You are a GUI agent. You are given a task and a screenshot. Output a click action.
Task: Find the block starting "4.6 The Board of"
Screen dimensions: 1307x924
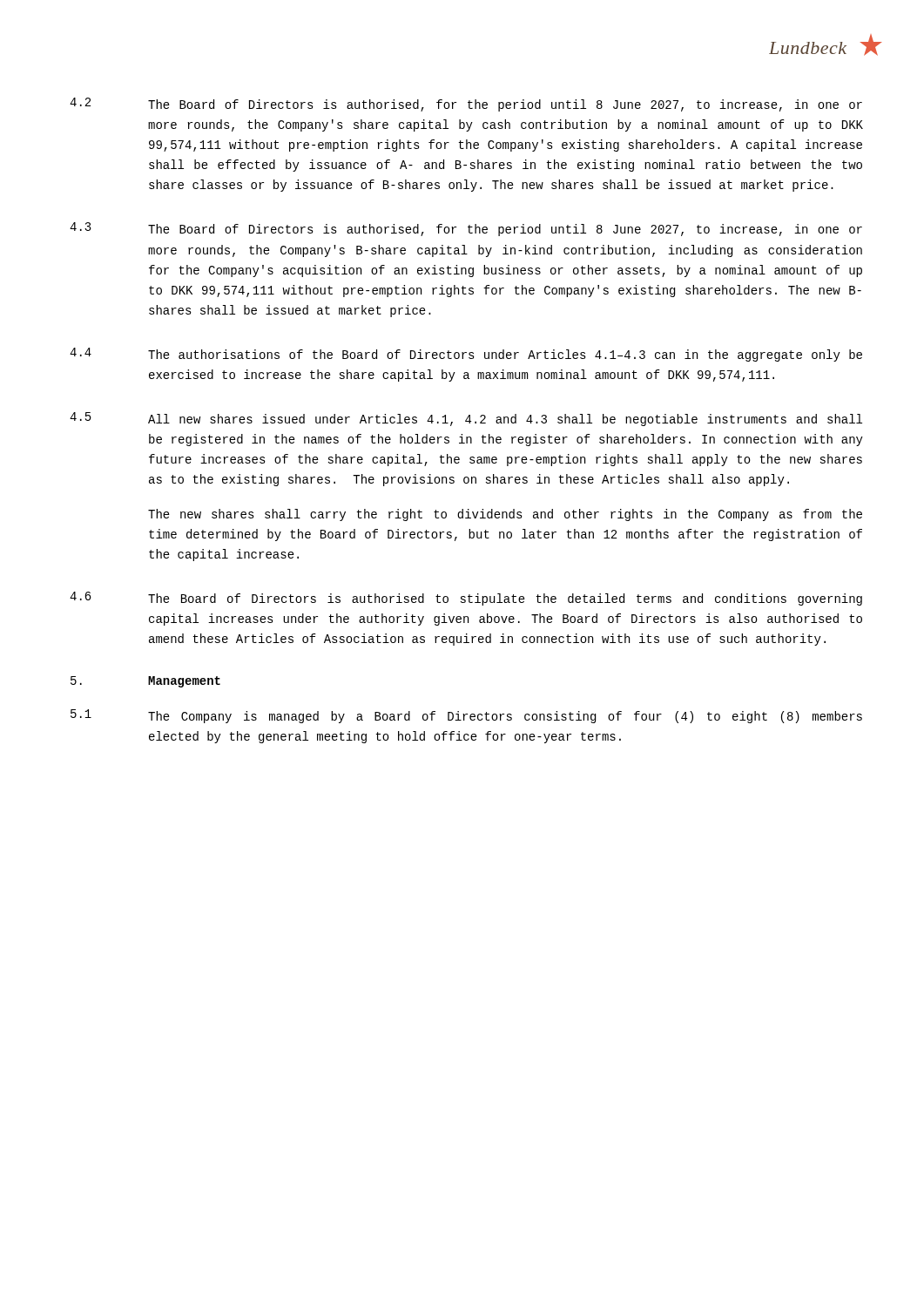point(466,620)
